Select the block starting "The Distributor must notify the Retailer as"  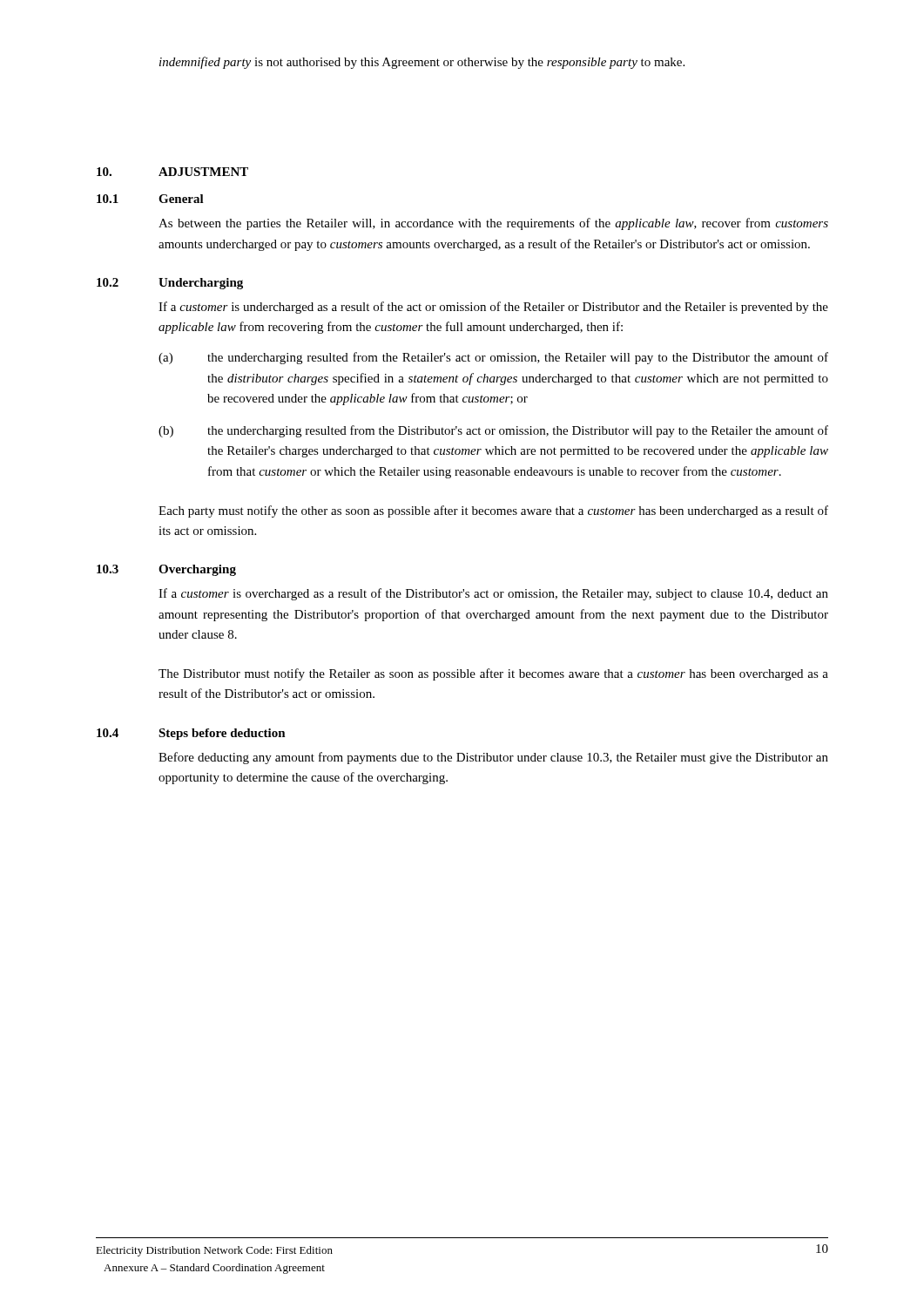pos(493,684)
